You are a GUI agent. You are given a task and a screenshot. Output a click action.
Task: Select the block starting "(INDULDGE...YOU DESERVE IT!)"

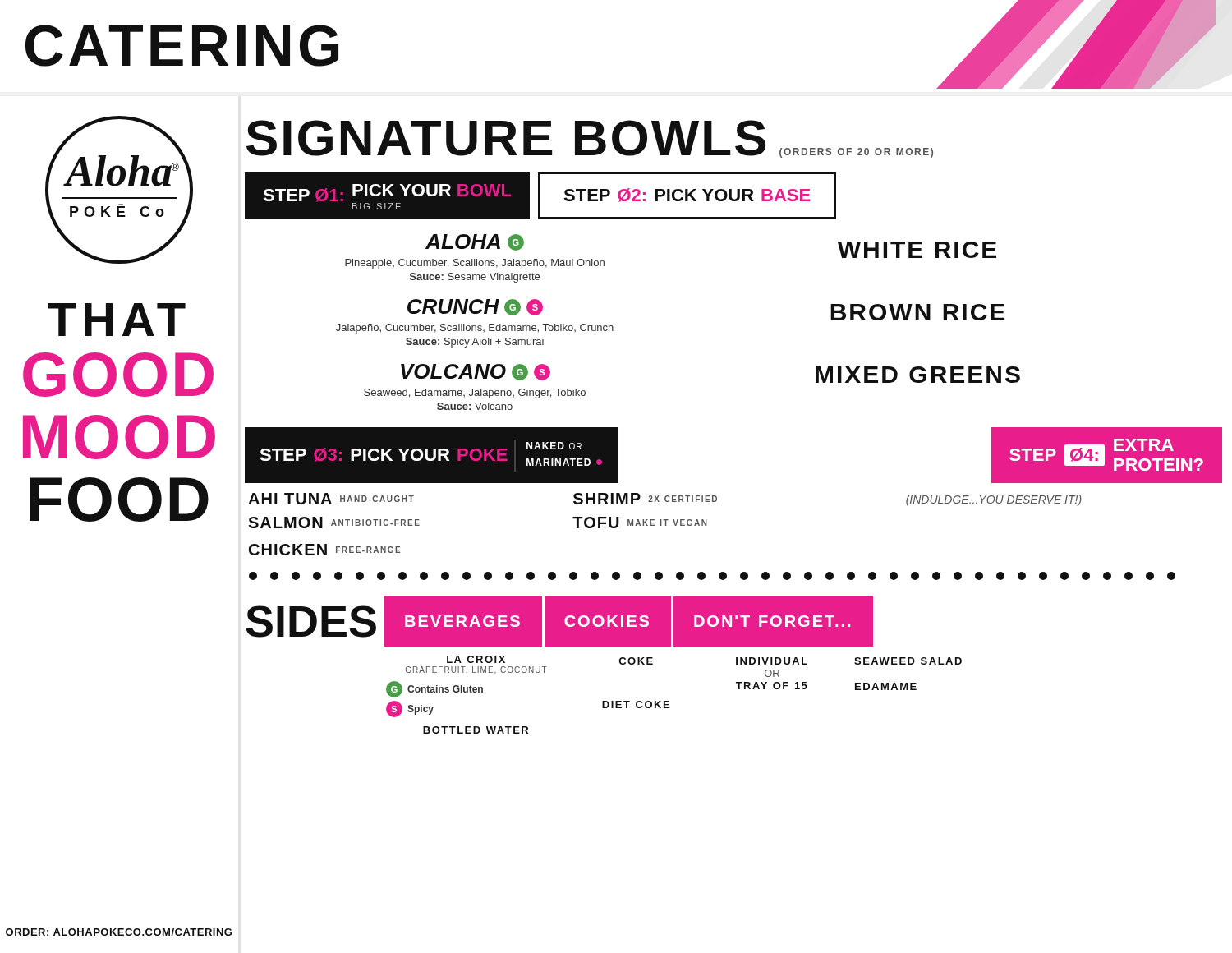994,499
